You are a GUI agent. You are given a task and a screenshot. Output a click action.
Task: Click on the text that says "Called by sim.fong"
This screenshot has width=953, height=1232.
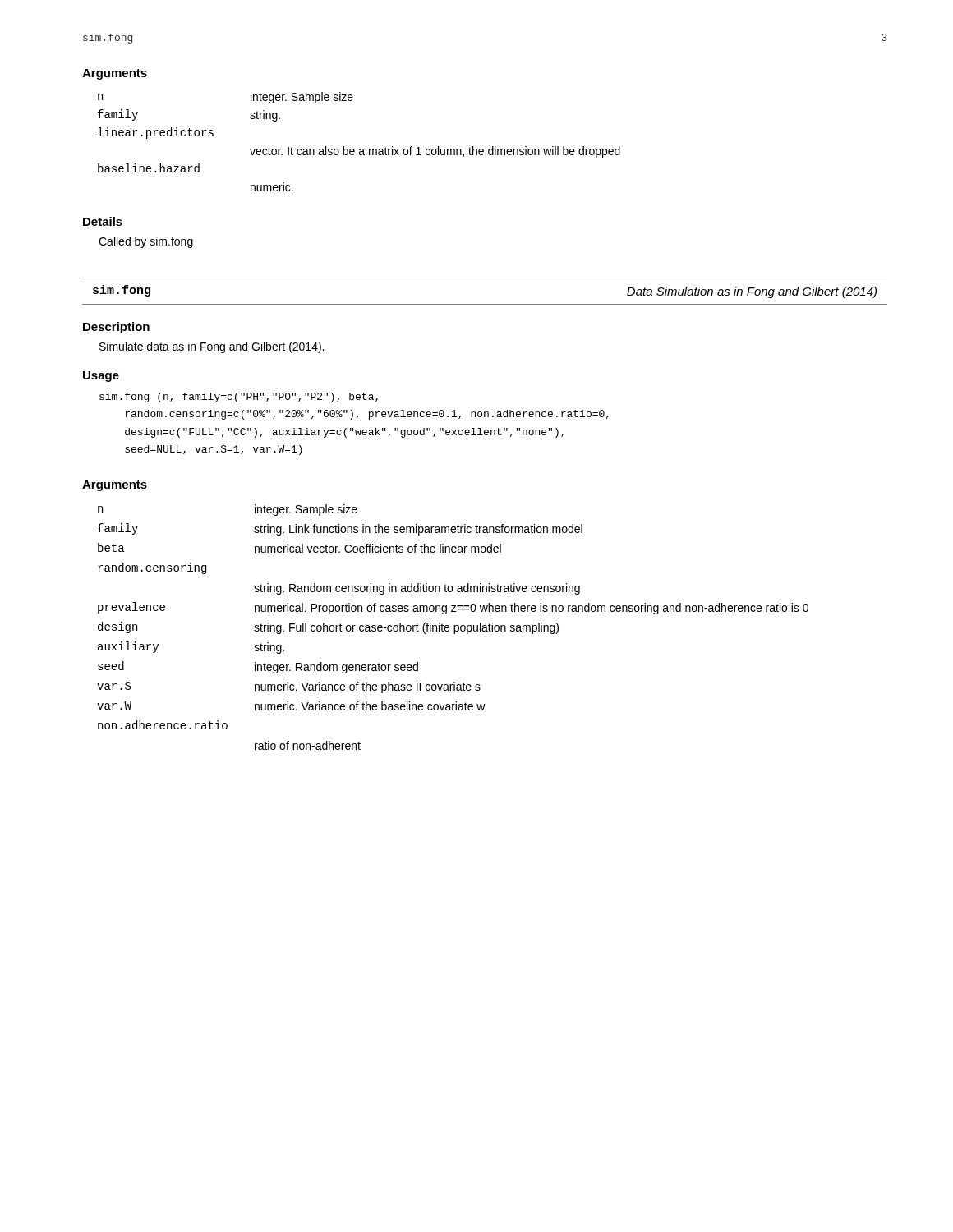(146, 241)
